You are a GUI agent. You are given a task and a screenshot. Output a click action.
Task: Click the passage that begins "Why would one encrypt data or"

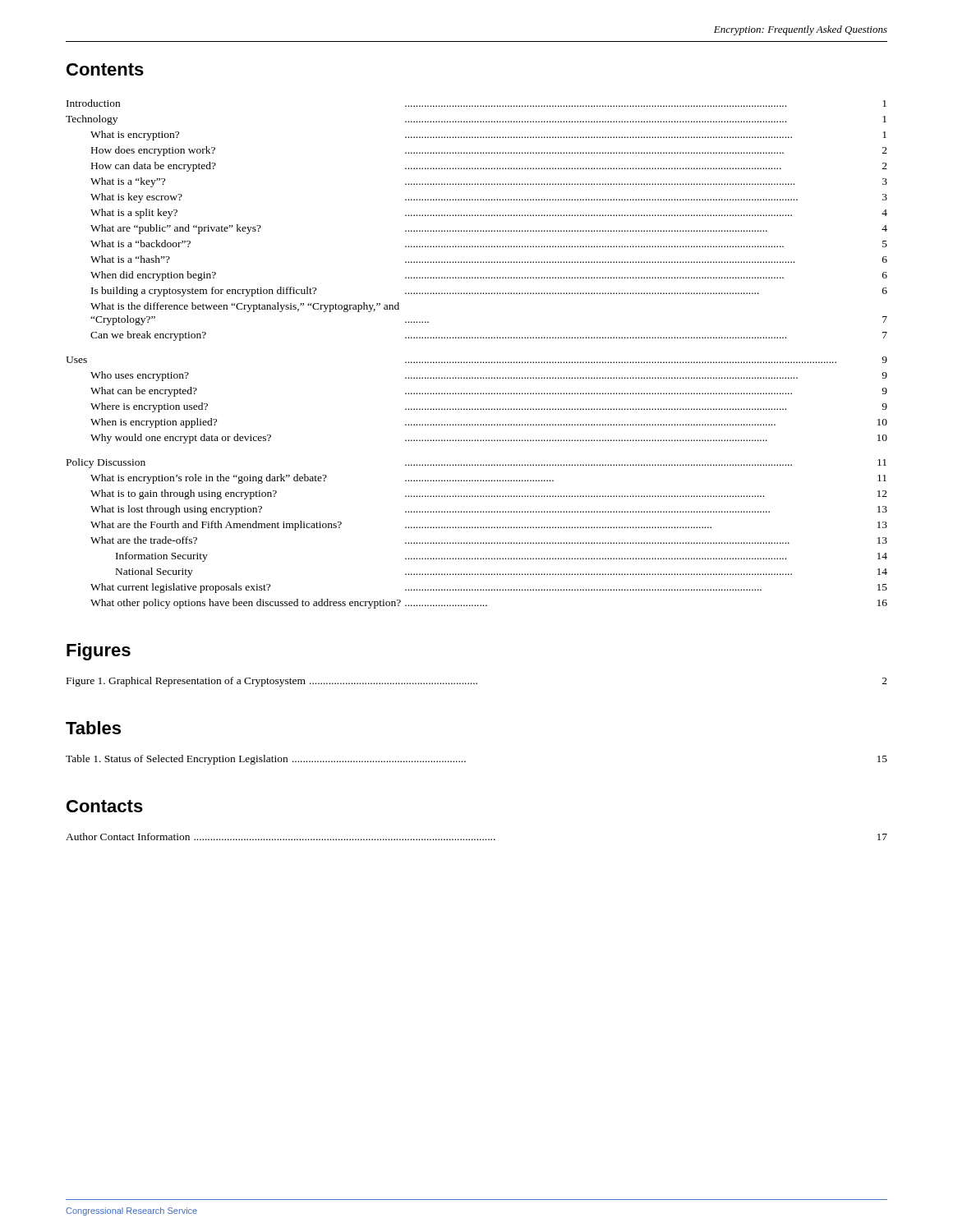click(476, 437)
